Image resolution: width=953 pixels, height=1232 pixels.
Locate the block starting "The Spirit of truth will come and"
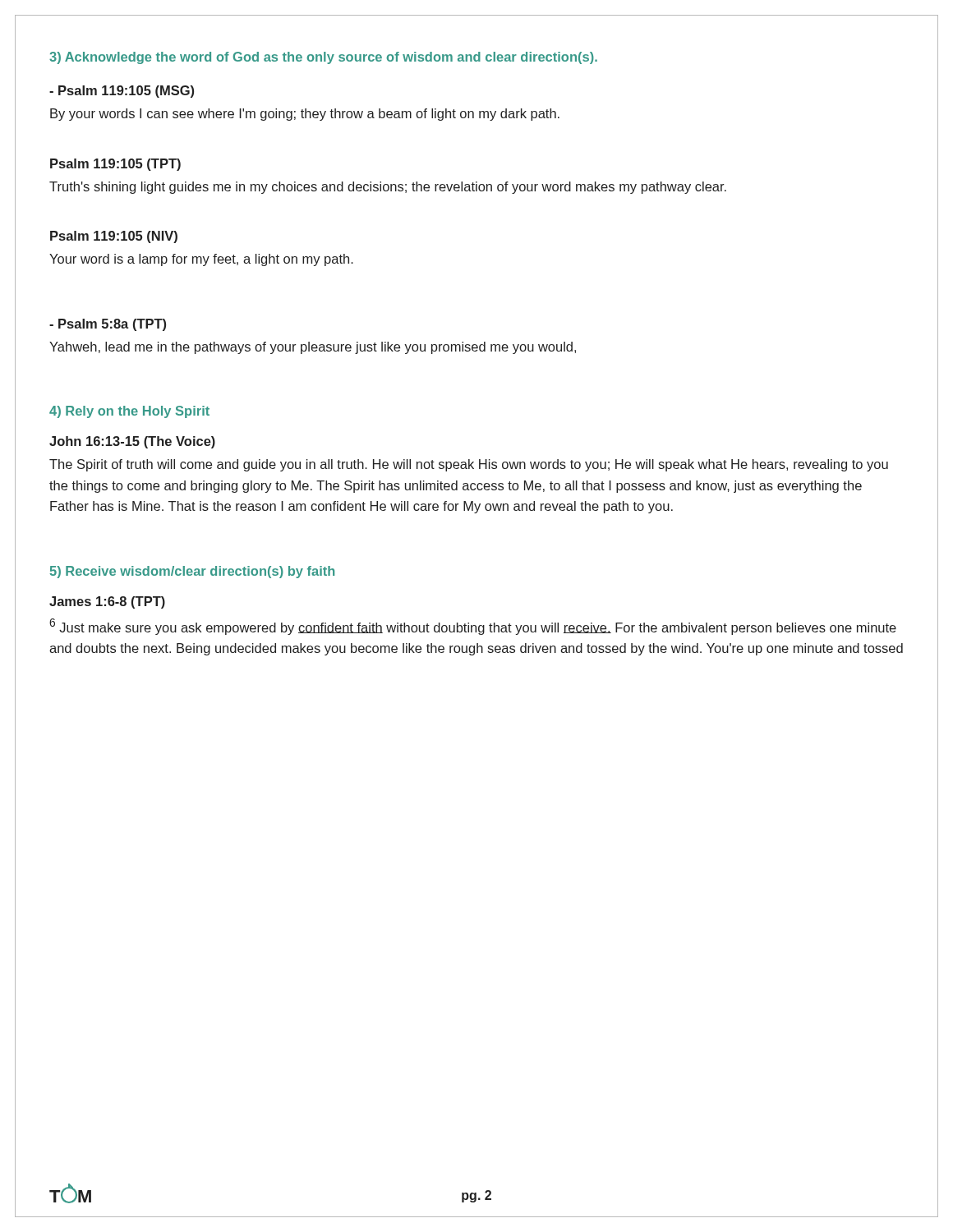pyautogui.click(x=469, y=485)
